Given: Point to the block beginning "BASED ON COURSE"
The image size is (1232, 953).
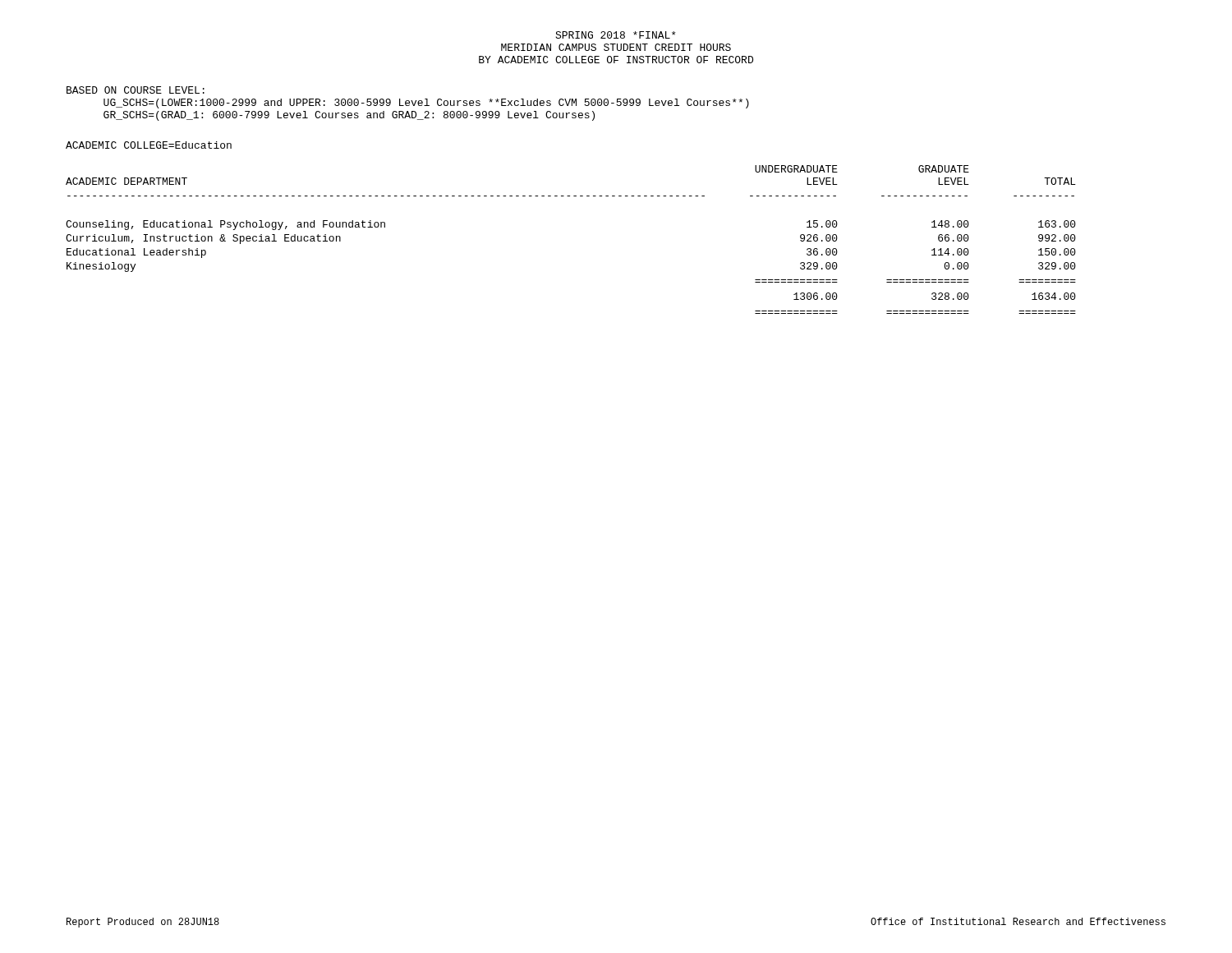Looking at the screenshot, I should 408,103.
